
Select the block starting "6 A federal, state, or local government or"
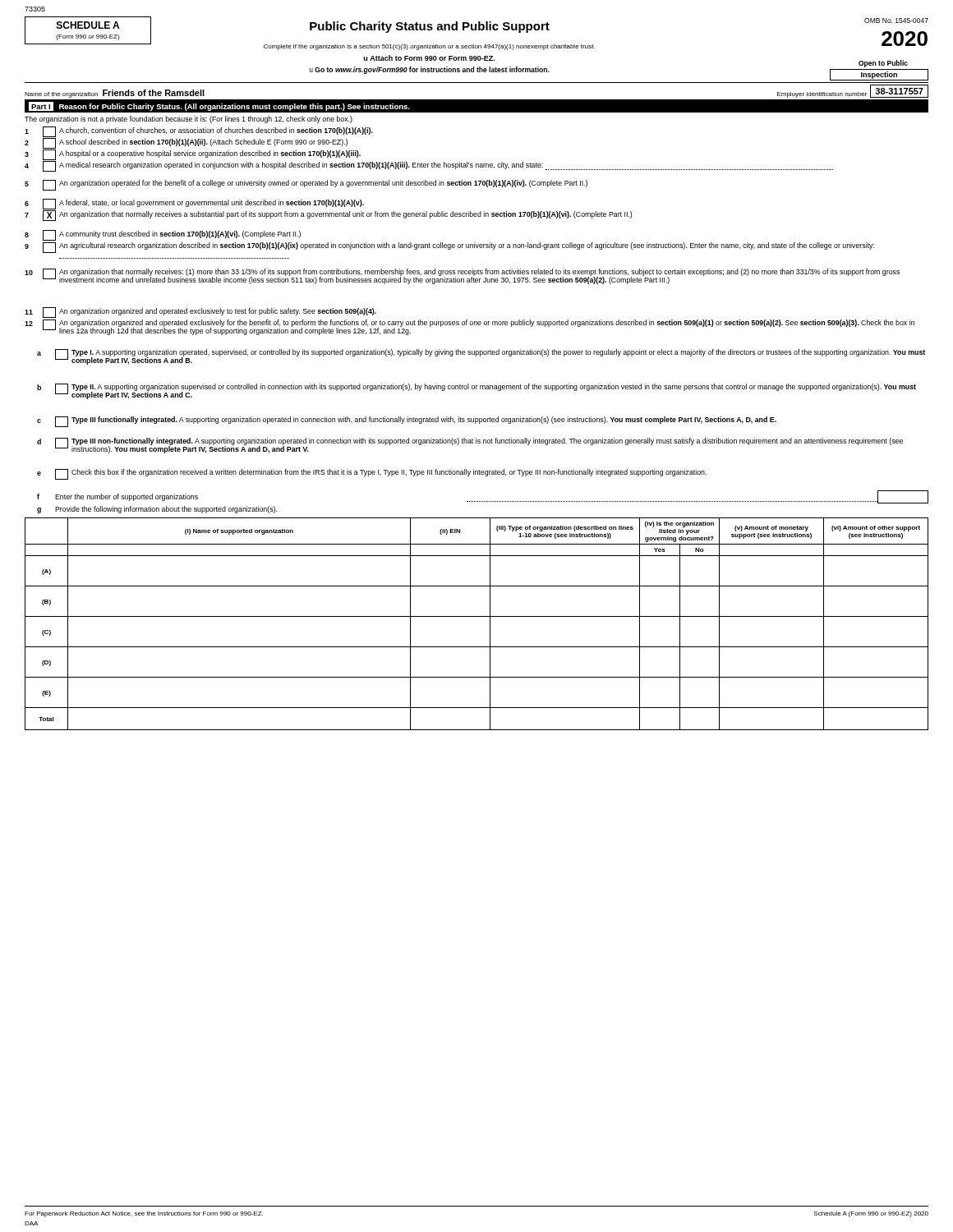(x=194, y=204)
